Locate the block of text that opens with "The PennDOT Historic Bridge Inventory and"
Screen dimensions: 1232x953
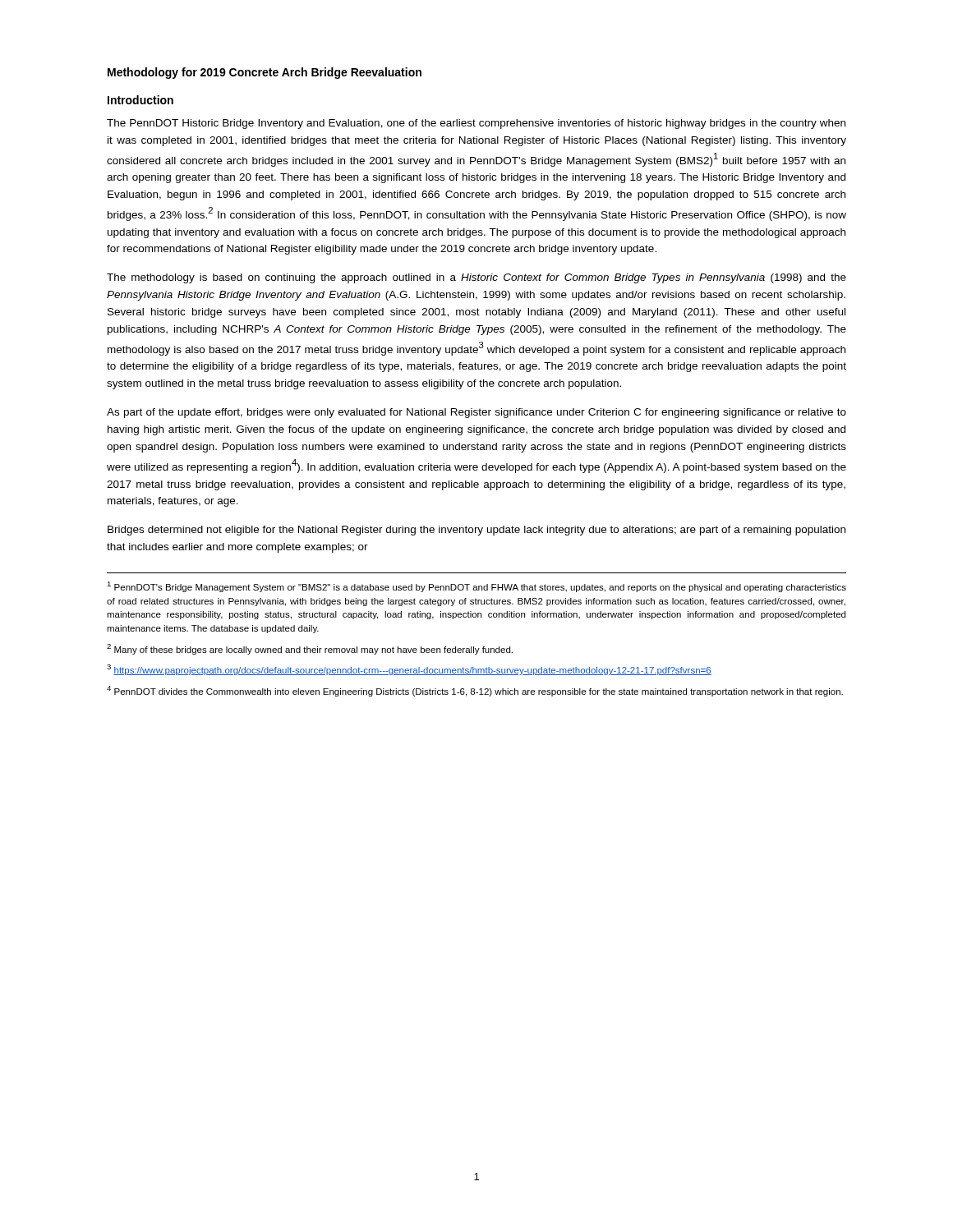[x=476, y=186]
